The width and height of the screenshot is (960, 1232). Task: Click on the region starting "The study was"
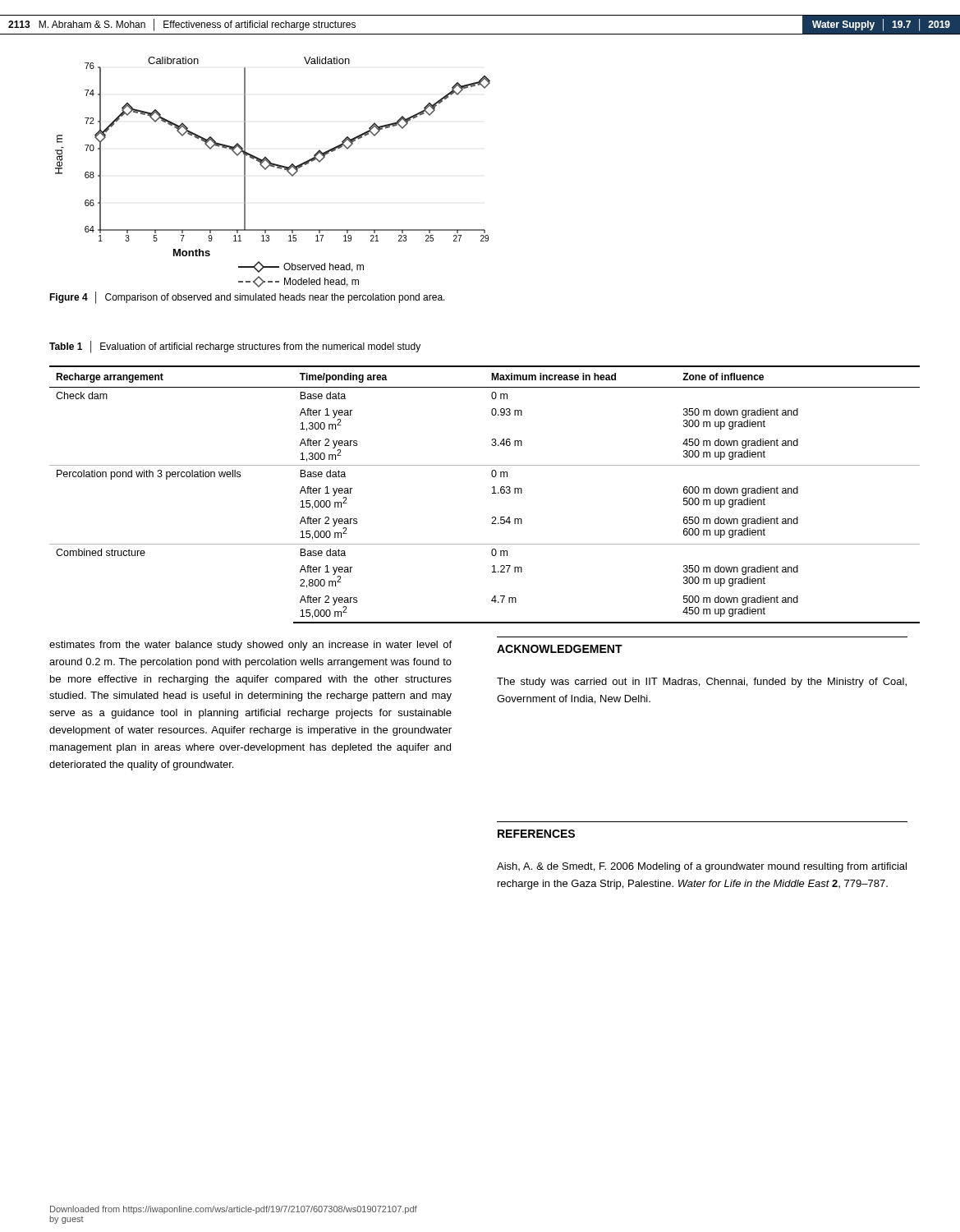[x=702, y=690]
